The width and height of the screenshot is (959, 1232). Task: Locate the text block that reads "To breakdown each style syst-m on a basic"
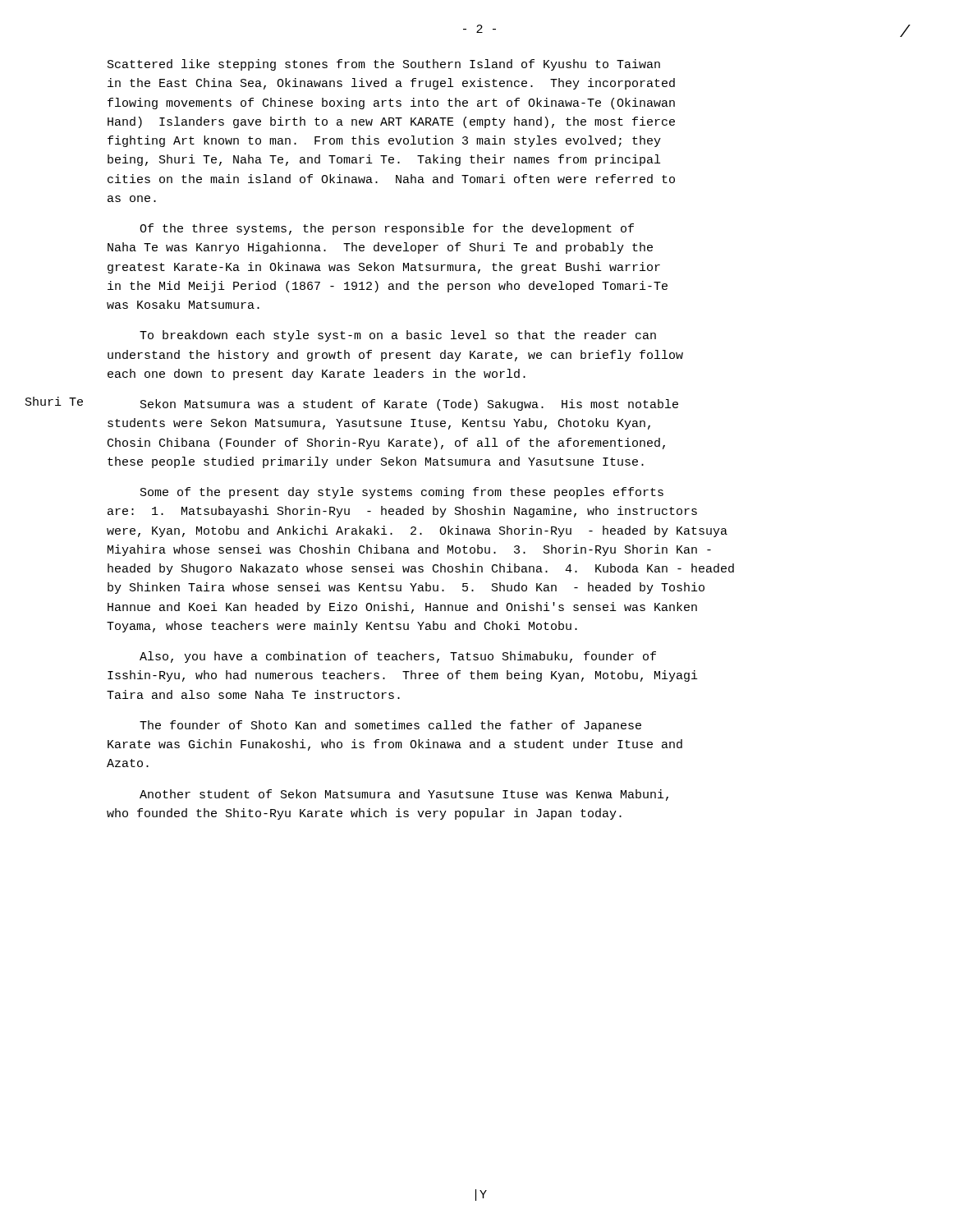click(x=395, y=356)
